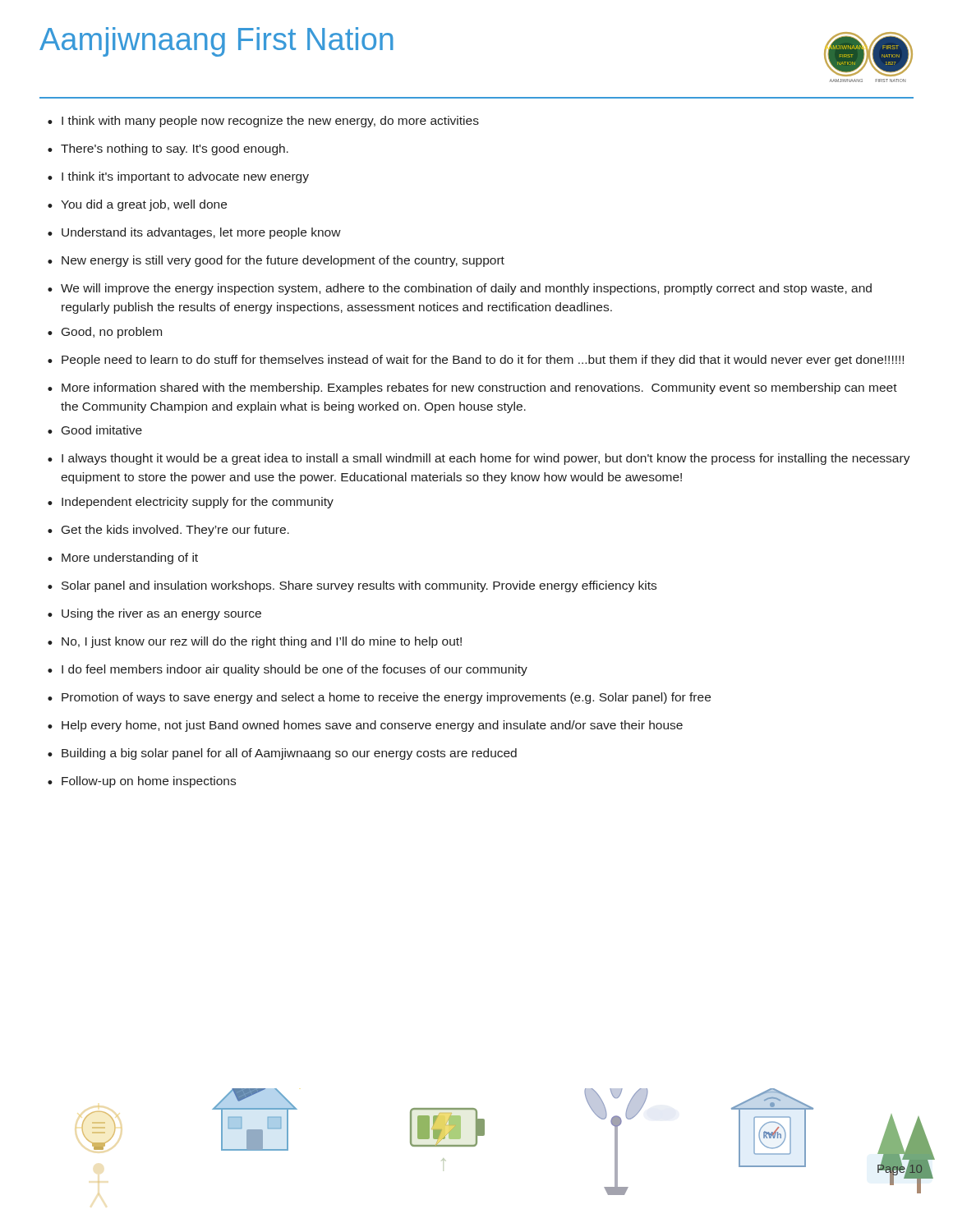
Task: Point to the block beginning "• I think it's"
Action: [x=178, y=177]
